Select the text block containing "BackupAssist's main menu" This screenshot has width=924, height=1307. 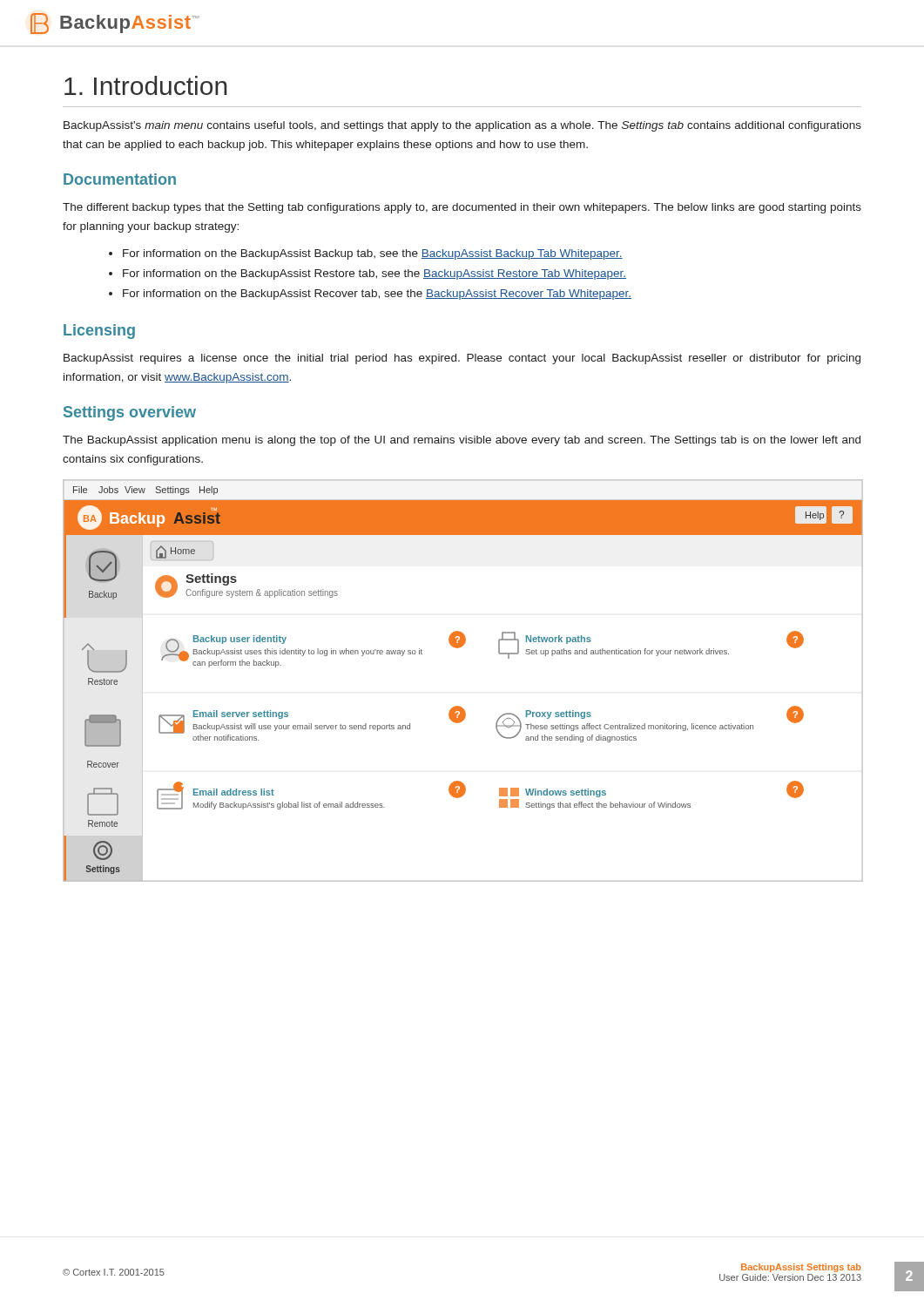(462, 135)
